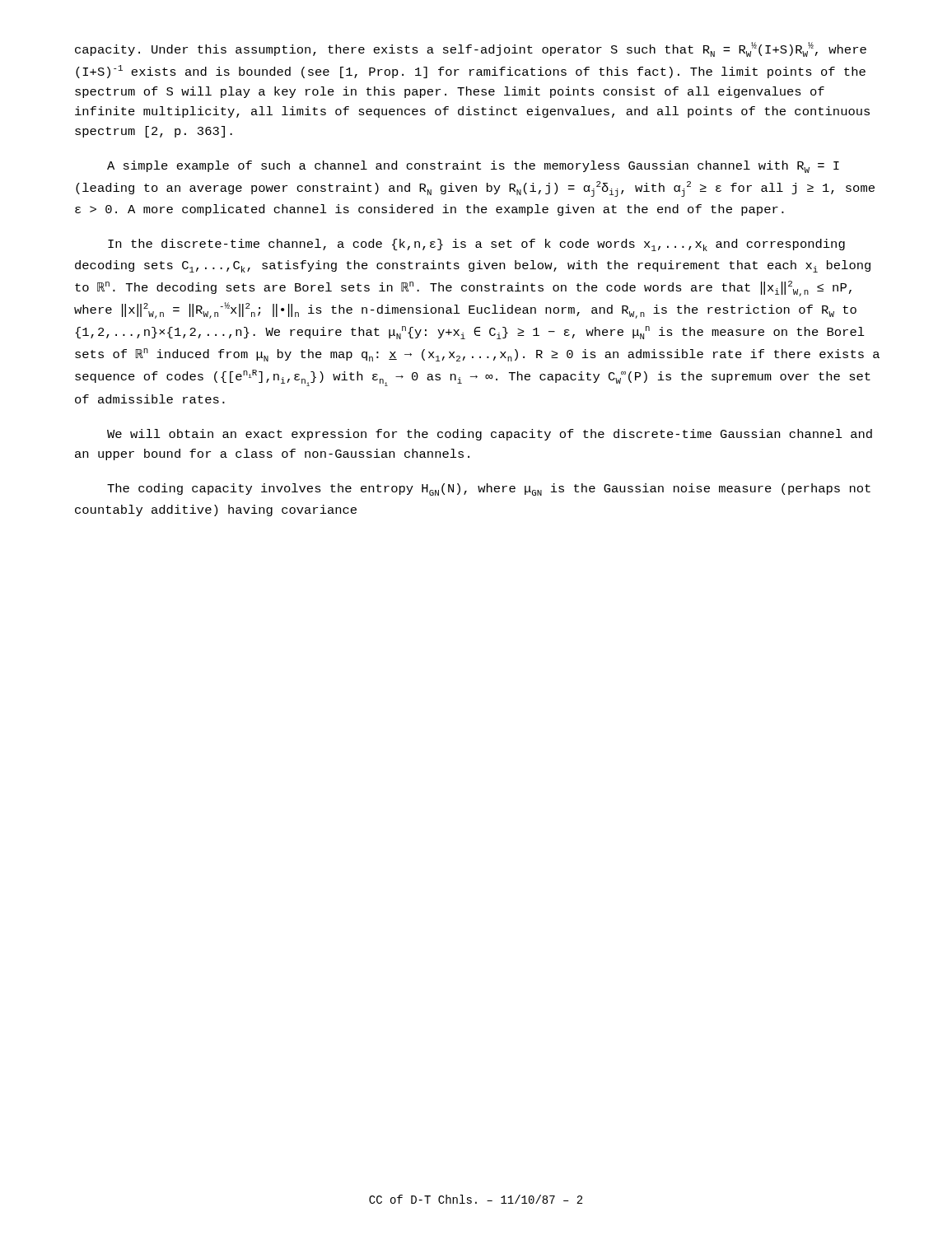Find the text block with the text "The coding capacity involves the entropy"
This screenshot has height=1235, width=952.
(x=473, y=500)
